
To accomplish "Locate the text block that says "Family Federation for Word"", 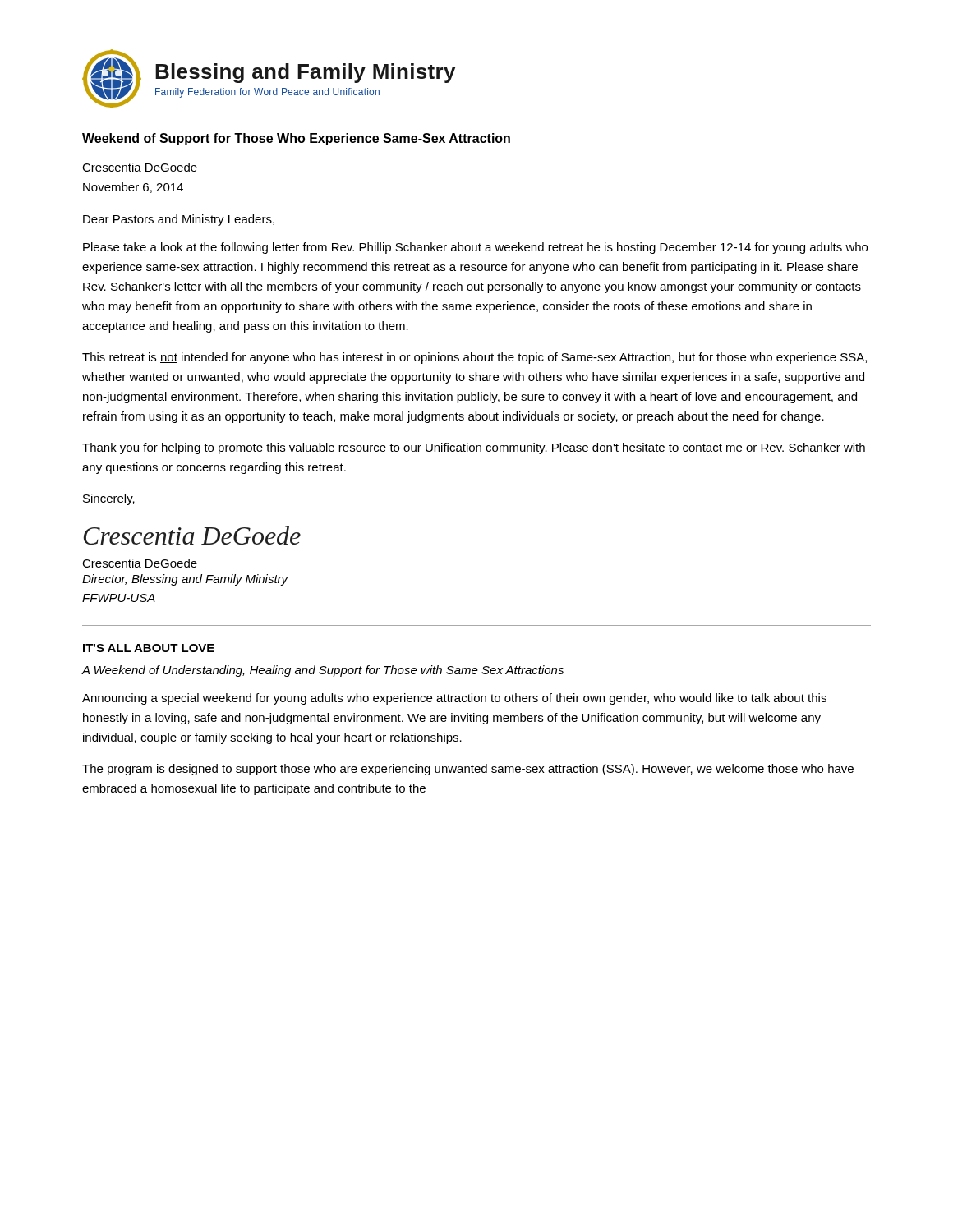I will point(267,92).
